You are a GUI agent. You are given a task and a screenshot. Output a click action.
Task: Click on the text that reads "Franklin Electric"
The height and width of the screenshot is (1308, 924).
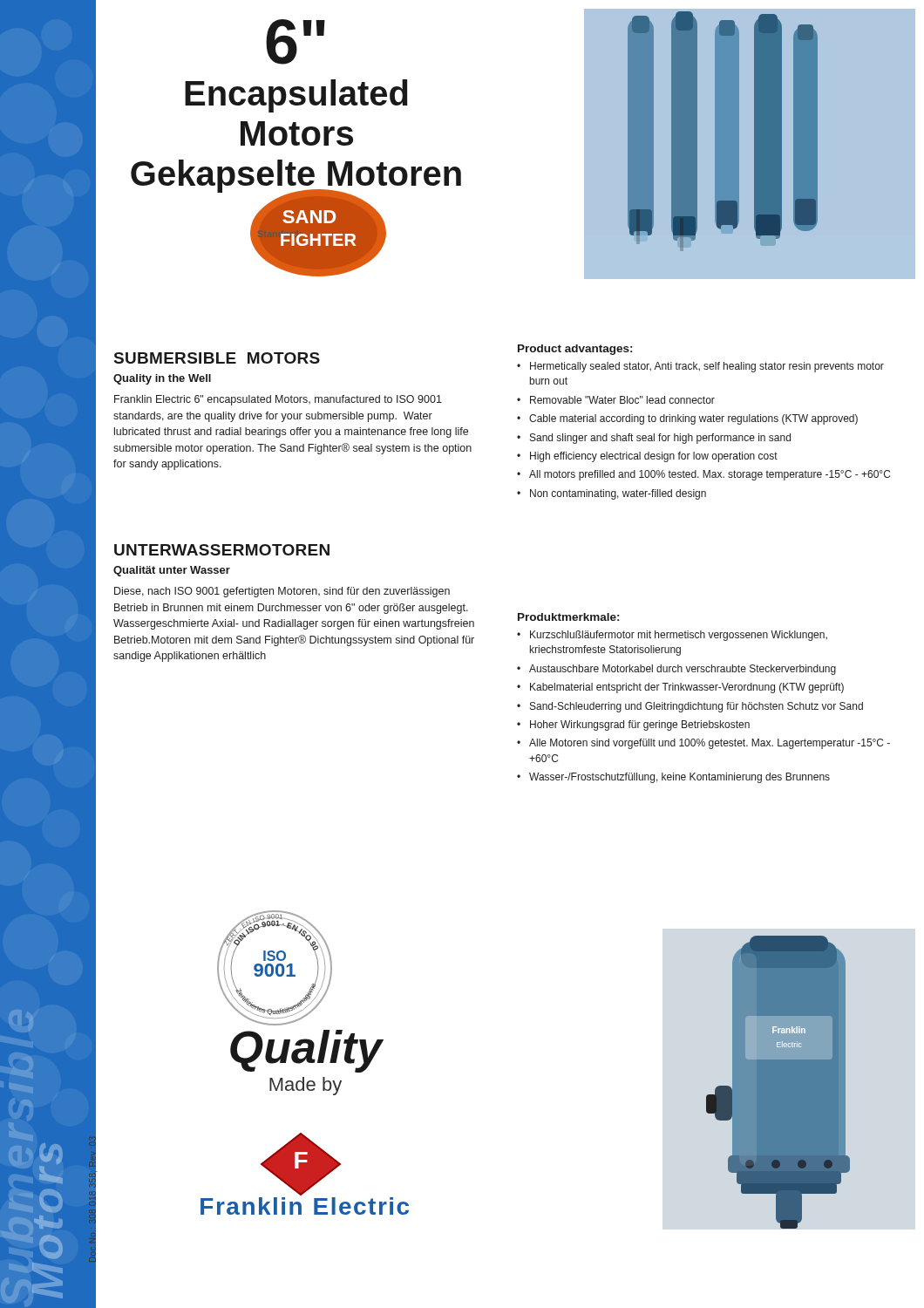305,1207
